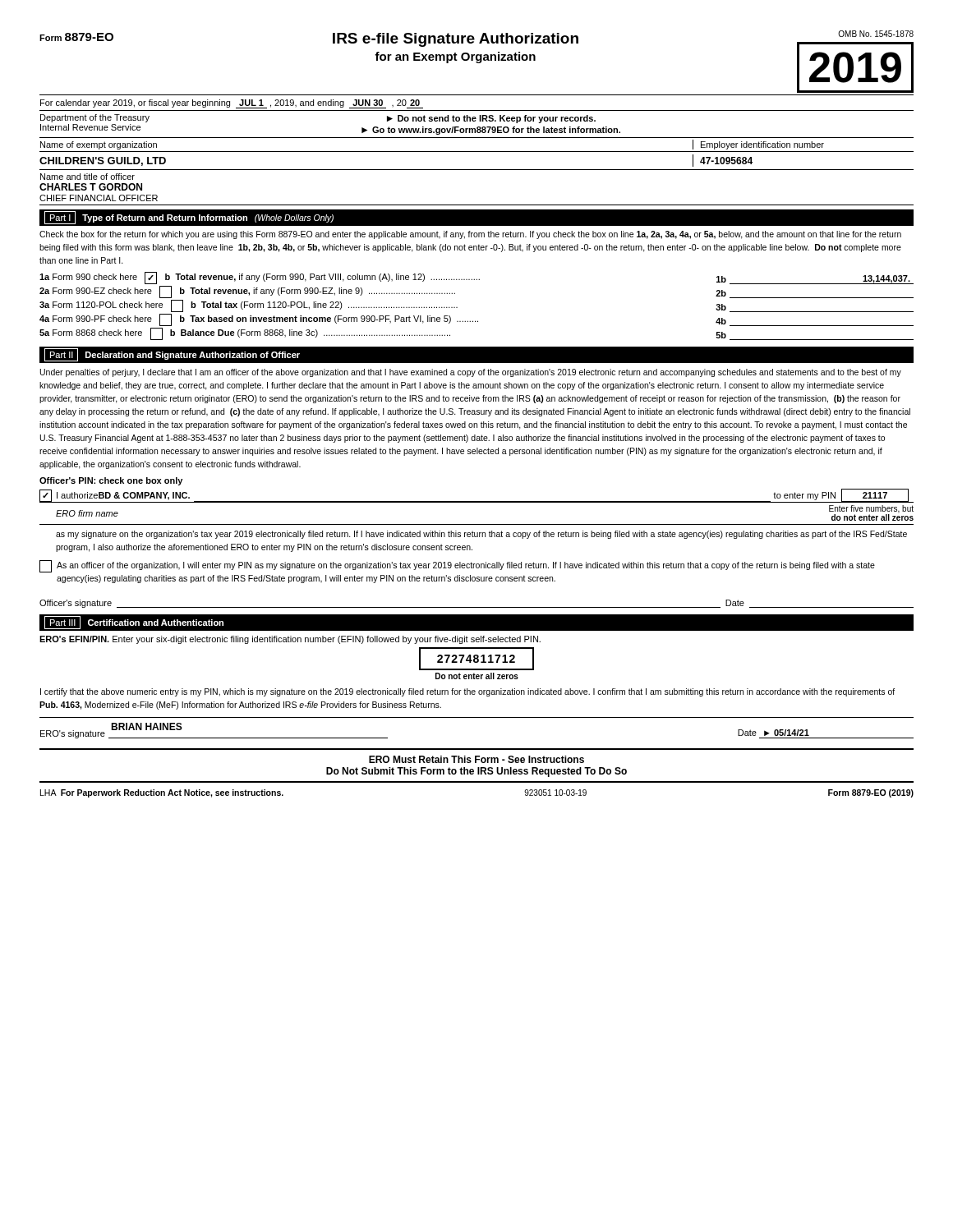Where is the passage that starts "ERO's EFIN/PIN. Enter your six-digit electronic"?
Image resolution: width=953 pixels, height=1232 pixels.
(290, 639)
